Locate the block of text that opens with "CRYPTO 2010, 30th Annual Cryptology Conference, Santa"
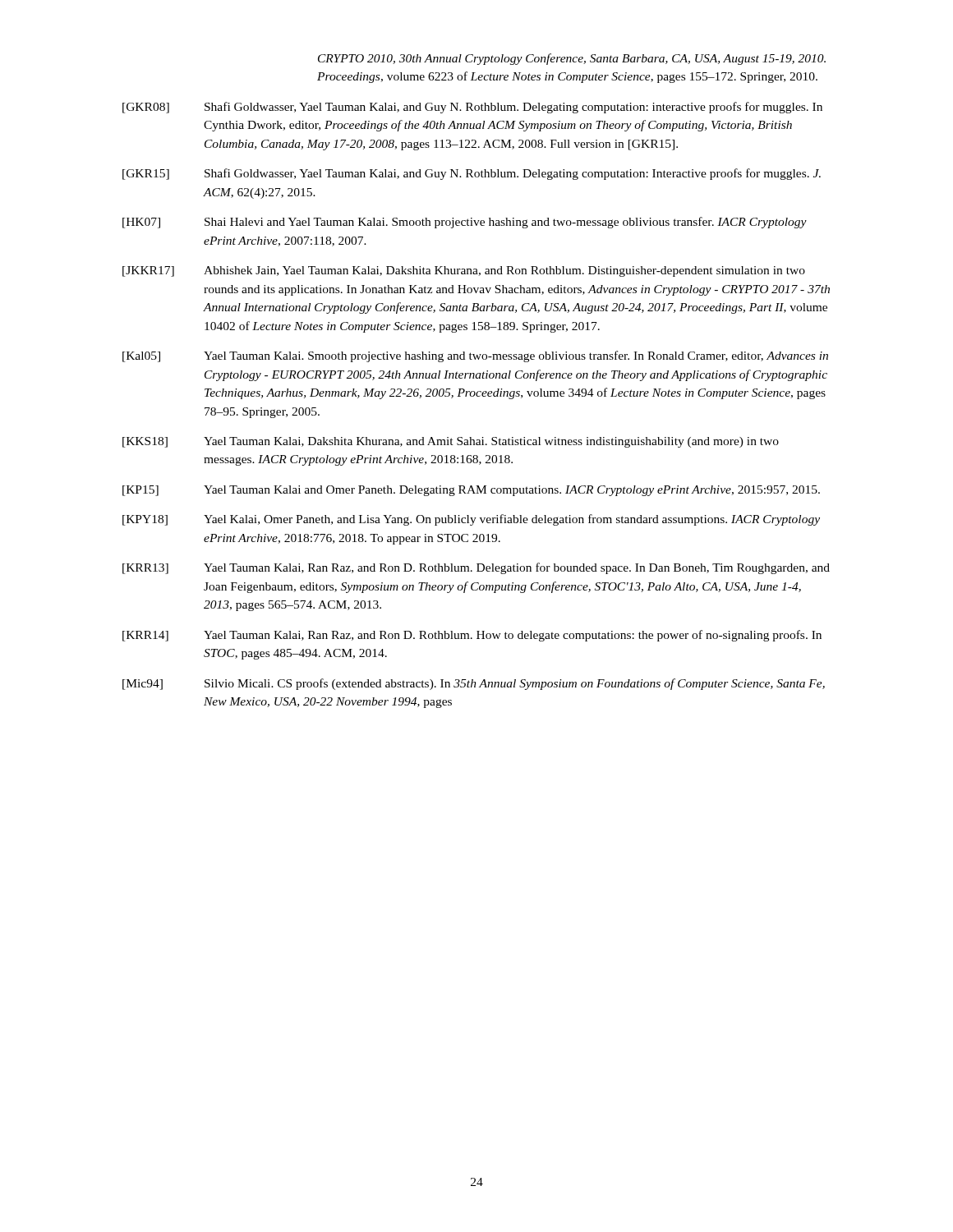The image size is (953, 1232). pos(572,67)
